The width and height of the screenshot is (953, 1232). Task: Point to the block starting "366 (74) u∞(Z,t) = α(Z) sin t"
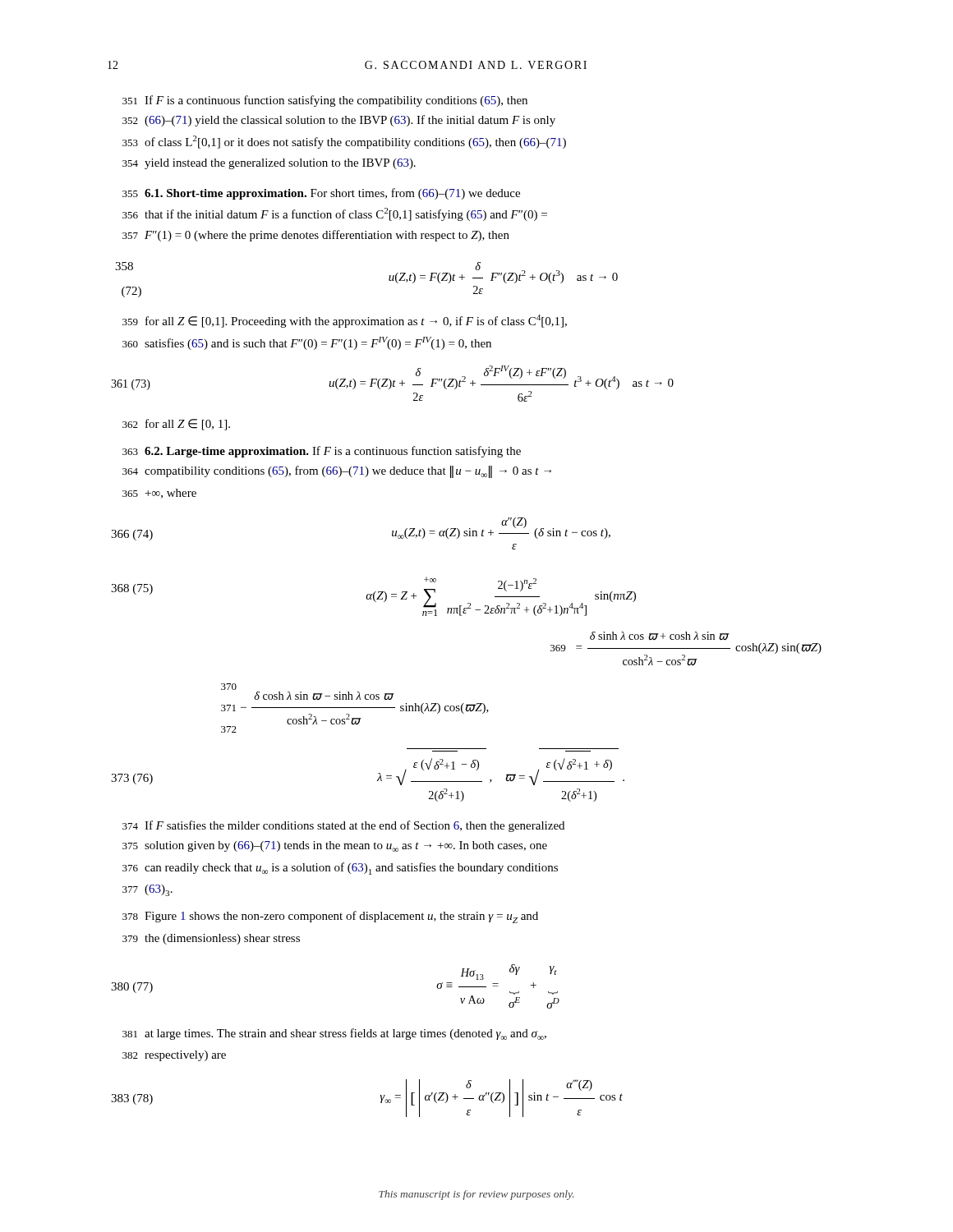[476, 534]
